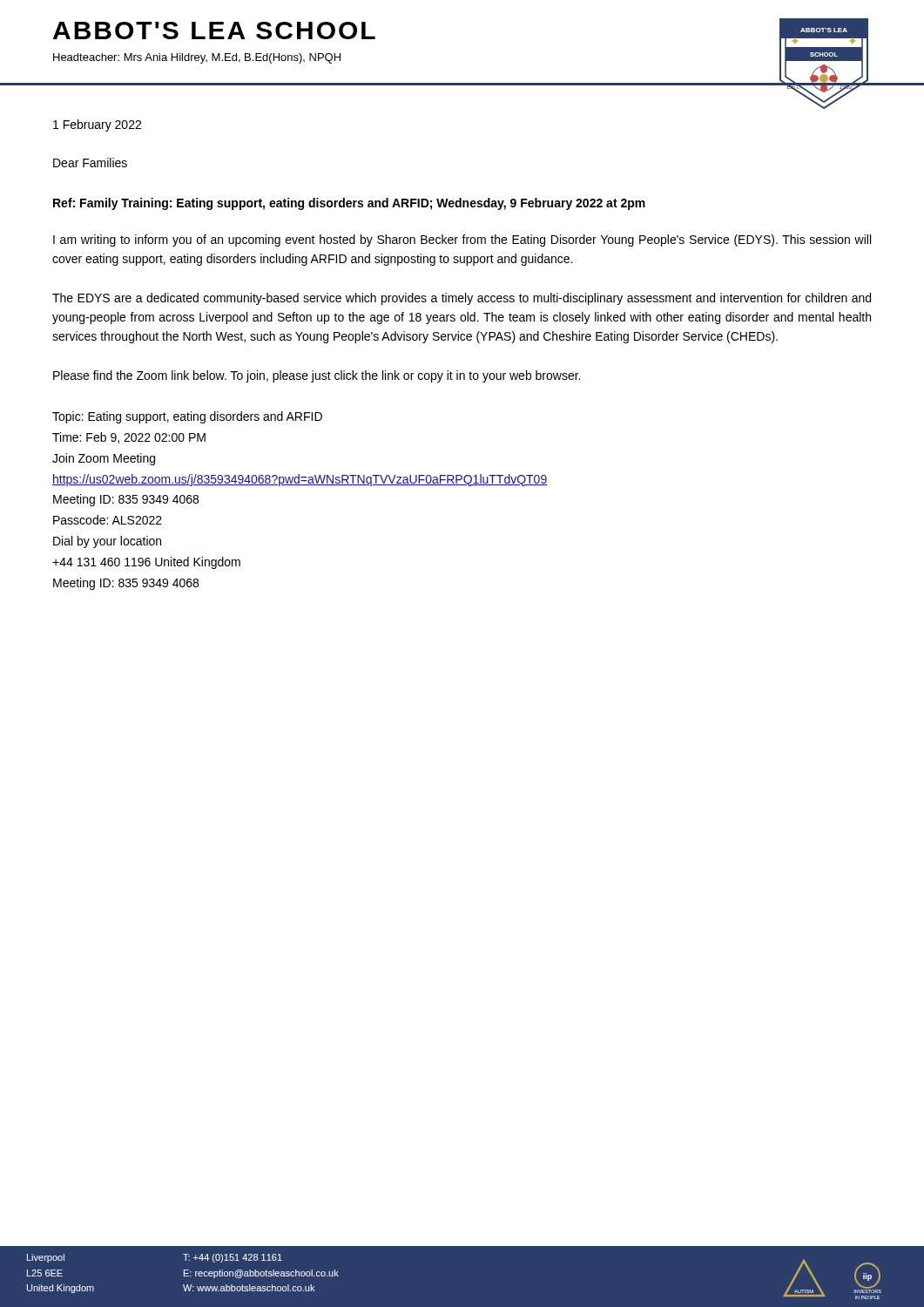Select the region starting "1 February 2022"

click(x=97, y=125)
